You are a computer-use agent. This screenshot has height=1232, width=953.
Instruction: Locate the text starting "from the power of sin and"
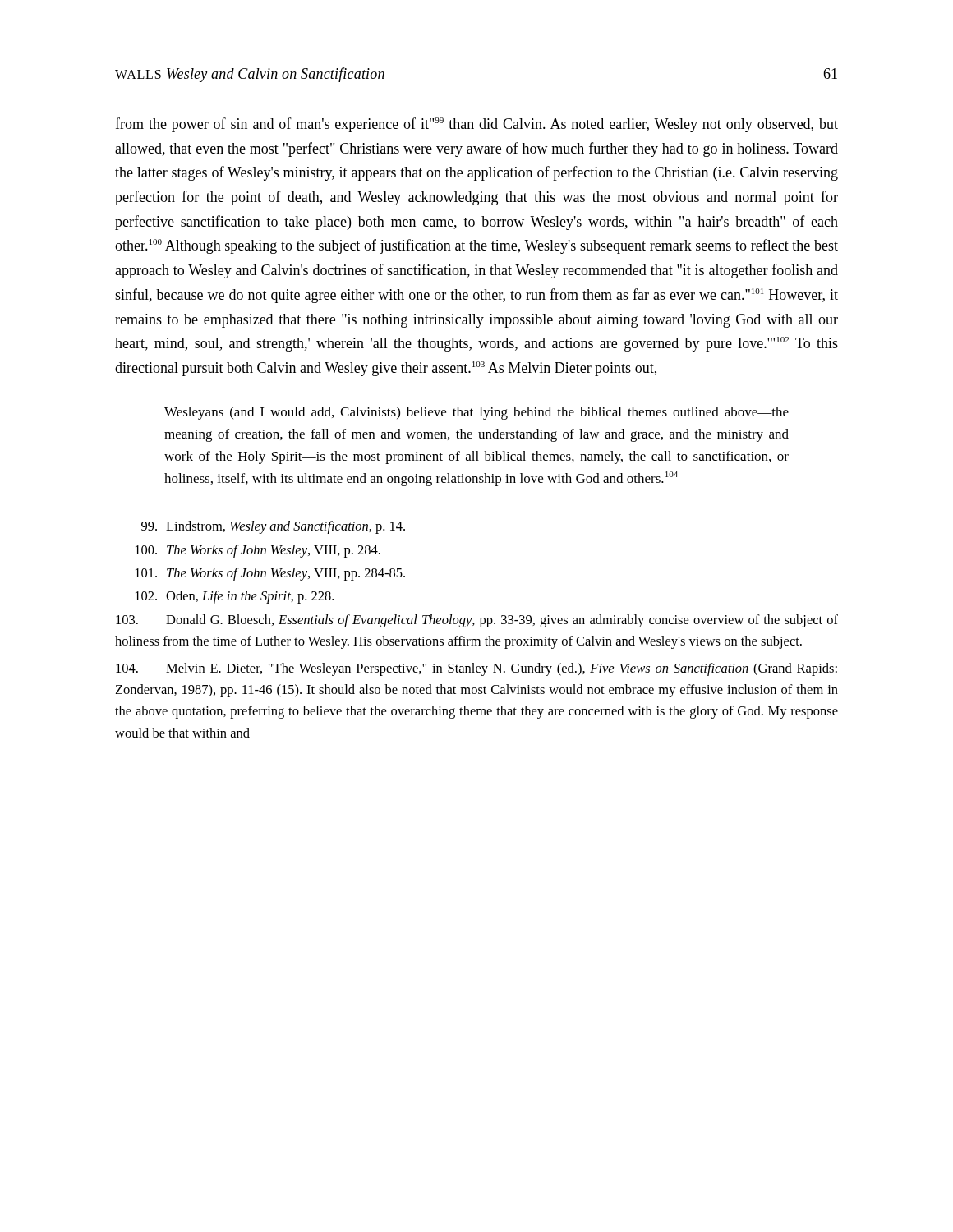(x=476, y=247)
